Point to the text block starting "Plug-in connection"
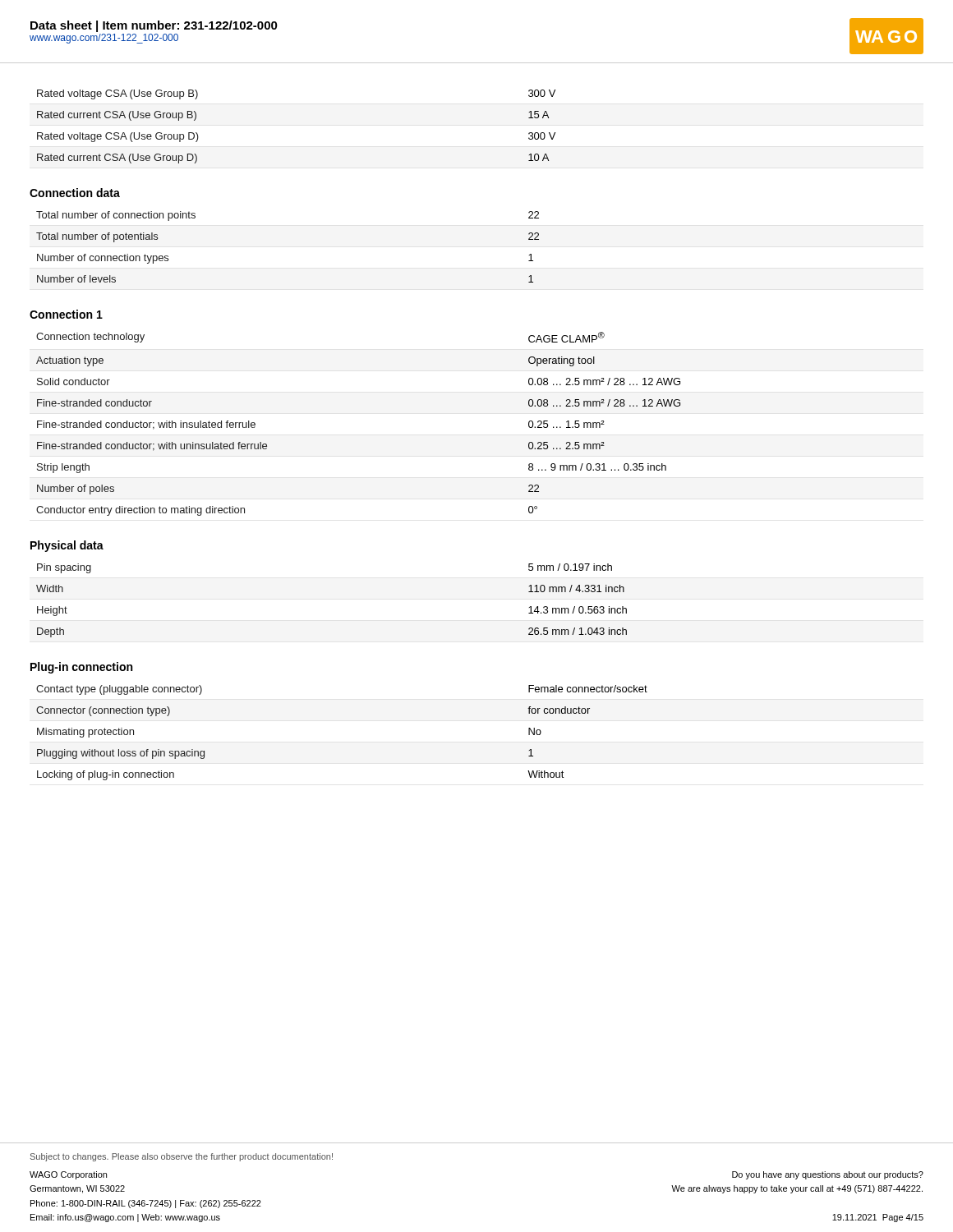Viewport: 953px width, 1232px height. [81, 667]
